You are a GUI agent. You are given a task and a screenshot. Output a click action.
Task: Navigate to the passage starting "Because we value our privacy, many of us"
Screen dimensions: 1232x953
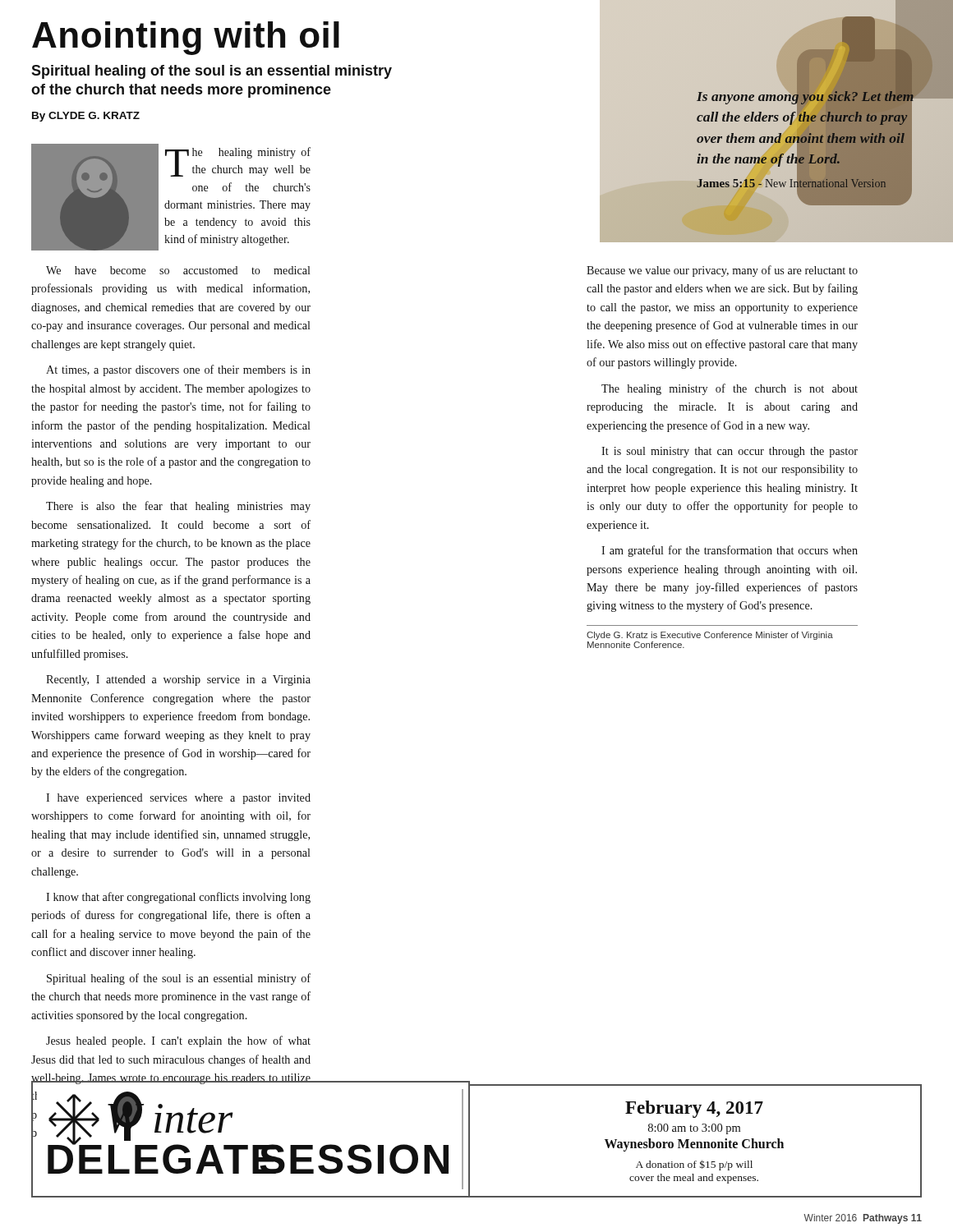coord(722,455)
